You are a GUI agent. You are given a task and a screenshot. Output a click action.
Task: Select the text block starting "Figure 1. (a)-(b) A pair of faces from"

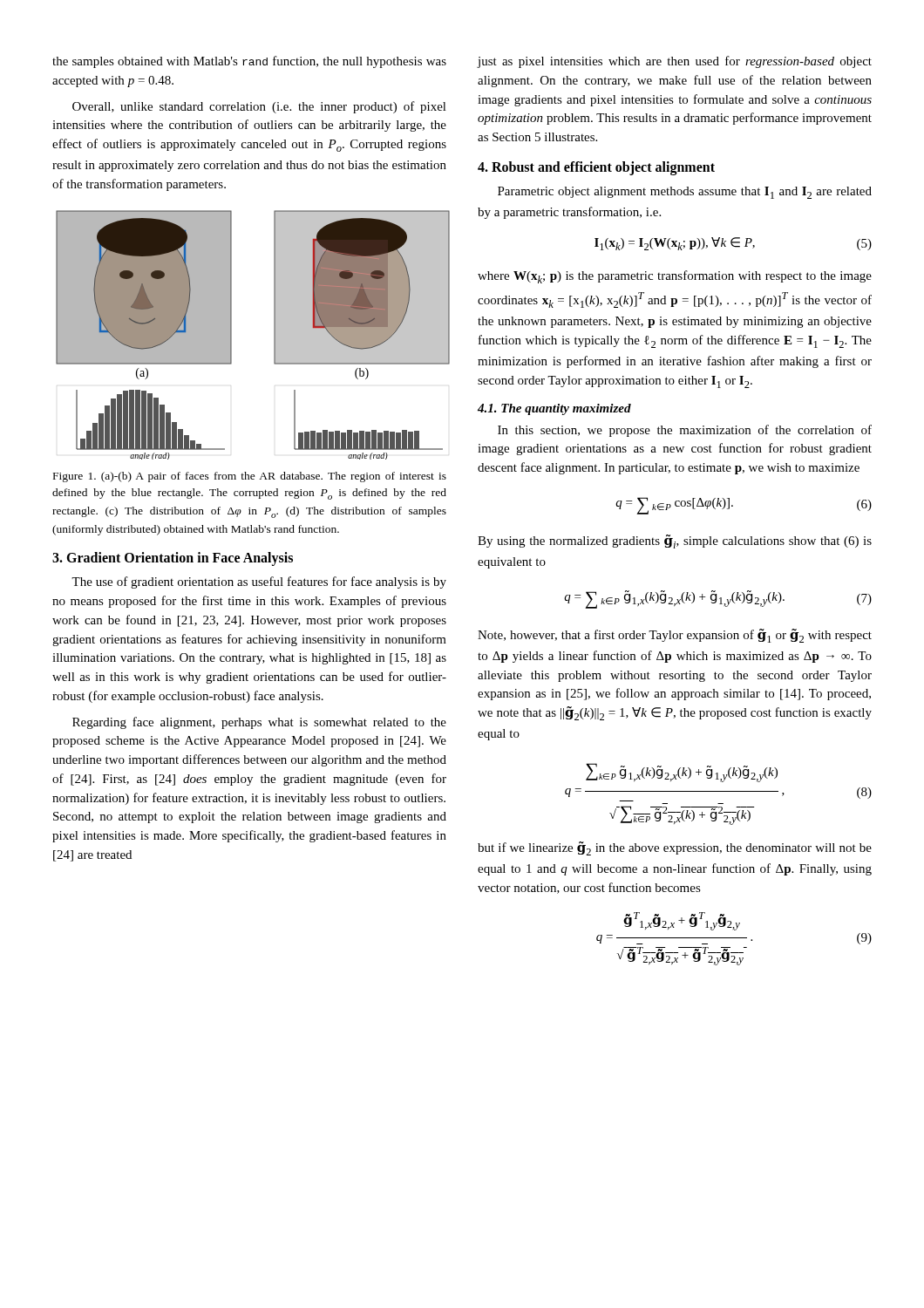[249, 503]
